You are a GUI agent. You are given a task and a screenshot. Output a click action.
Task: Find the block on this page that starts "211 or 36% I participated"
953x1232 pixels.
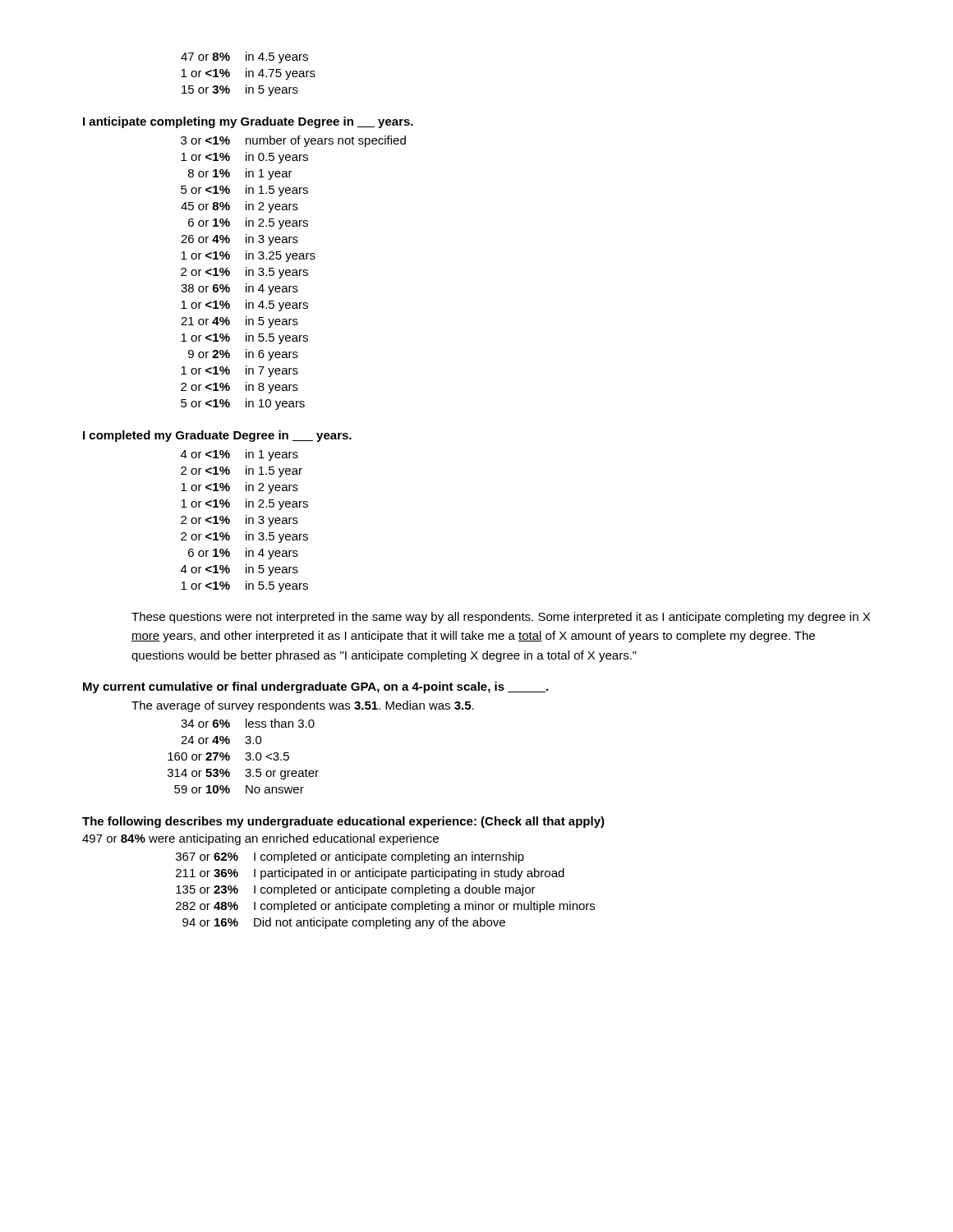348,872
